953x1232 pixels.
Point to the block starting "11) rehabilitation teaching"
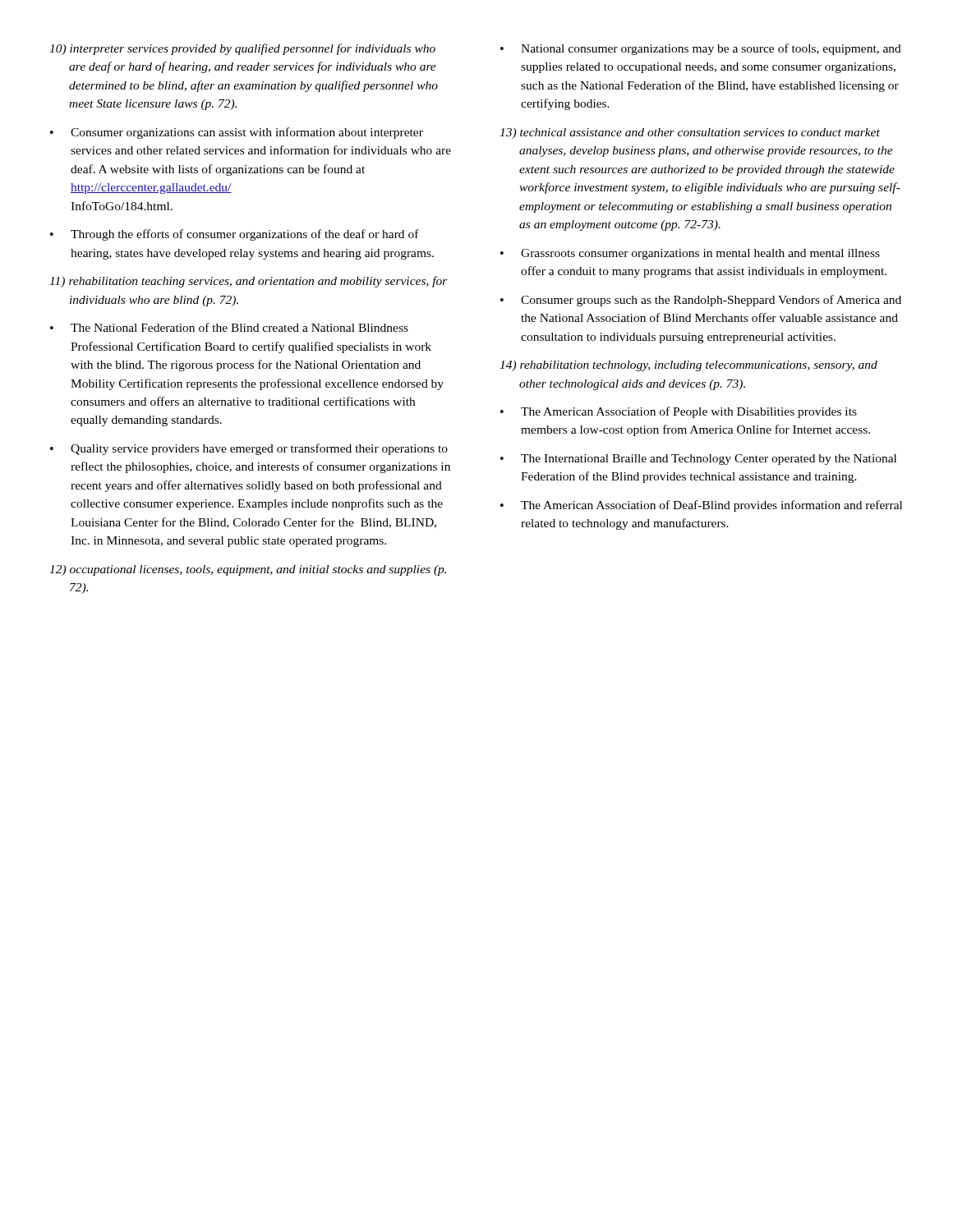pos(248,290)
